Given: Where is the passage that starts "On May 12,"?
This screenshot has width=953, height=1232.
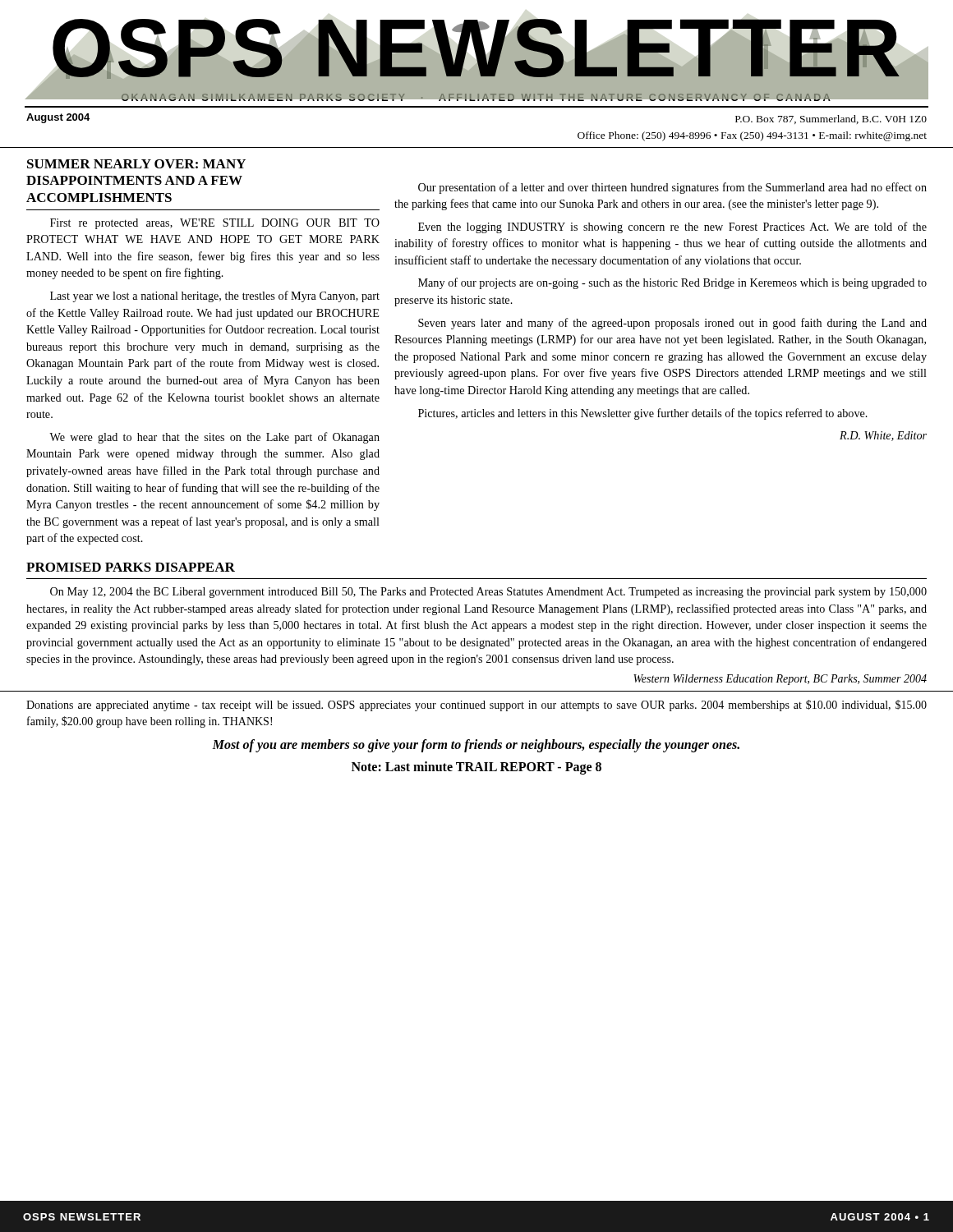Looking at the screenshot, I should pyautogui.click(x=476, y=625).
